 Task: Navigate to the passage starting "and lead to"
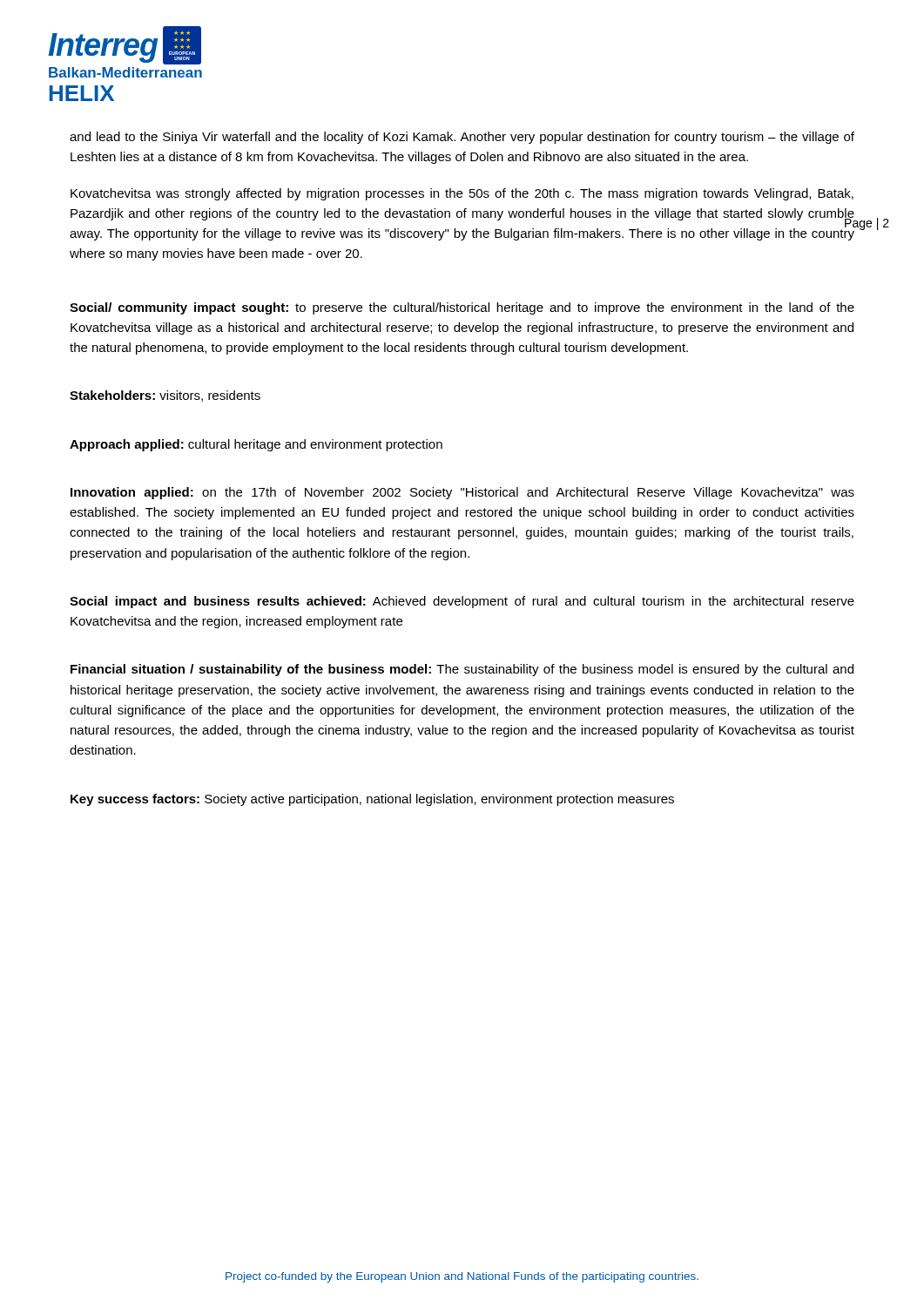462,147
